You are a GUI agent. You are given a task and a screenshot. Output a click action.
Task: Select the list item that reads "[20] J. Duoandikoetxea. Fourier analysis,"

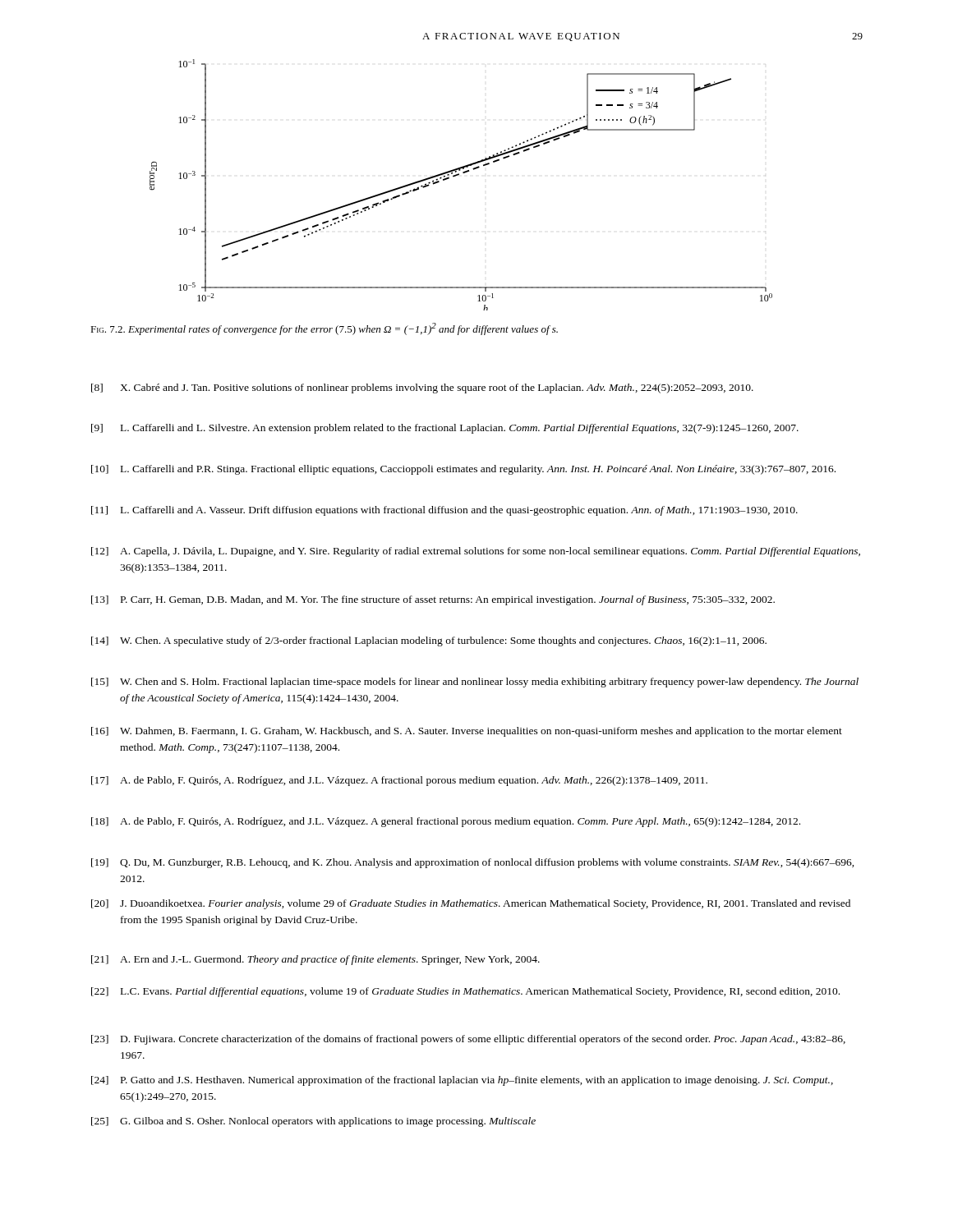476,912
